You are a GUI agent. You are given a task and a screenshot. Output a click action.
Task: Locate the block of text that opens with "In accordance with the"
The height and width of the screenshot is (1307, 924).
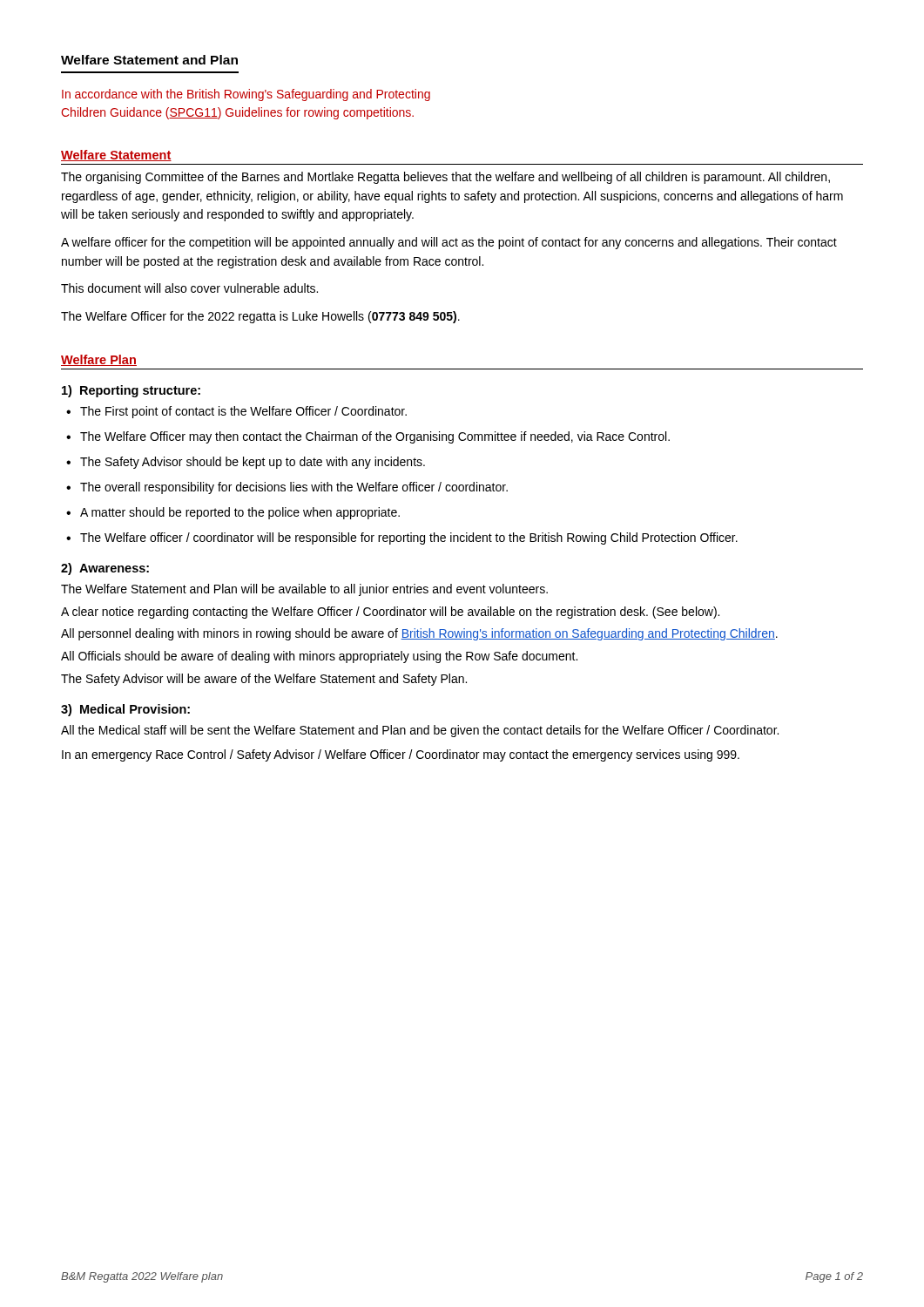coord(246,103)
